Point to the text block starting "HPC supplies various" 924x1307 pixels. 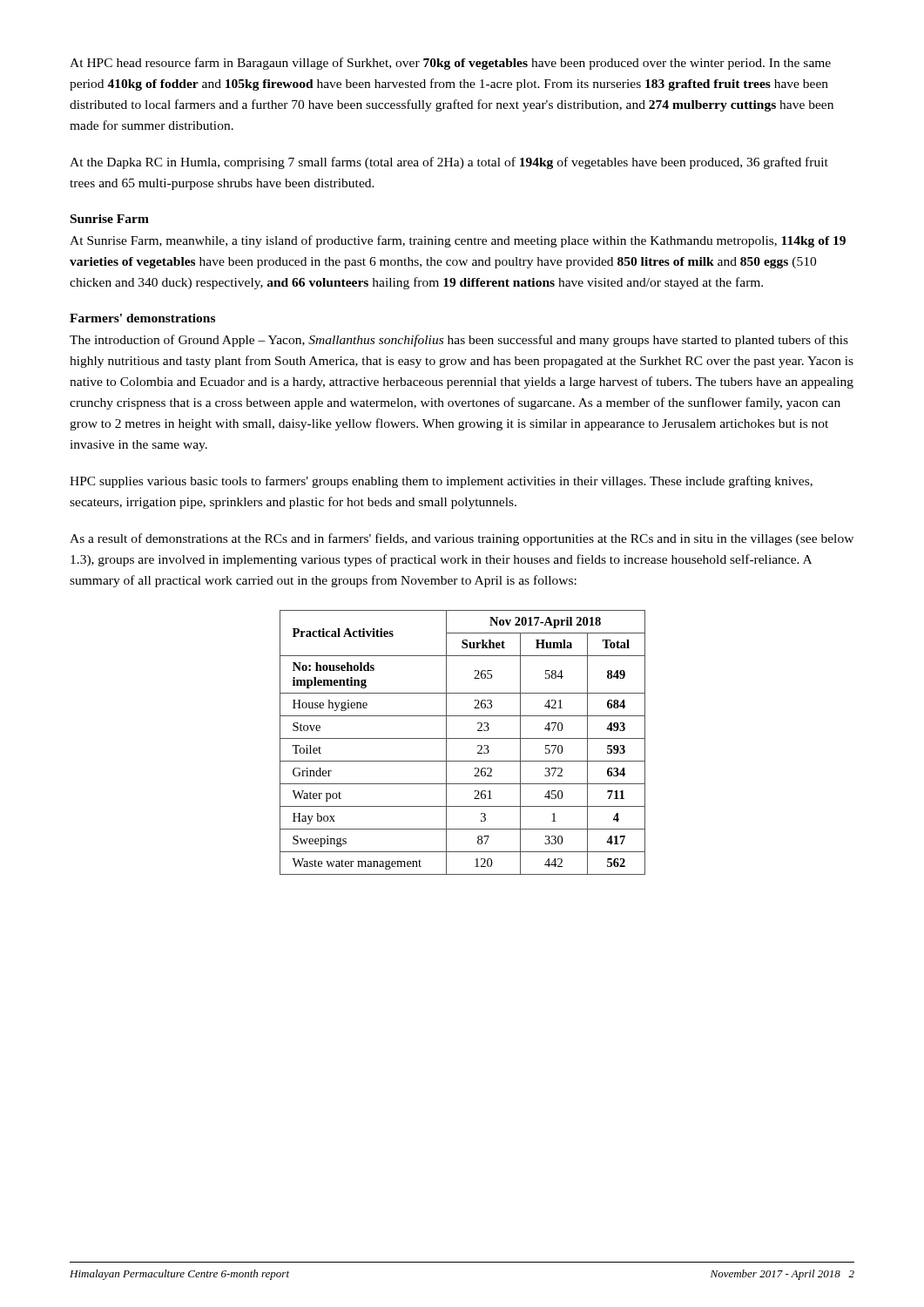pyautogui.click(x=441, y=491)
